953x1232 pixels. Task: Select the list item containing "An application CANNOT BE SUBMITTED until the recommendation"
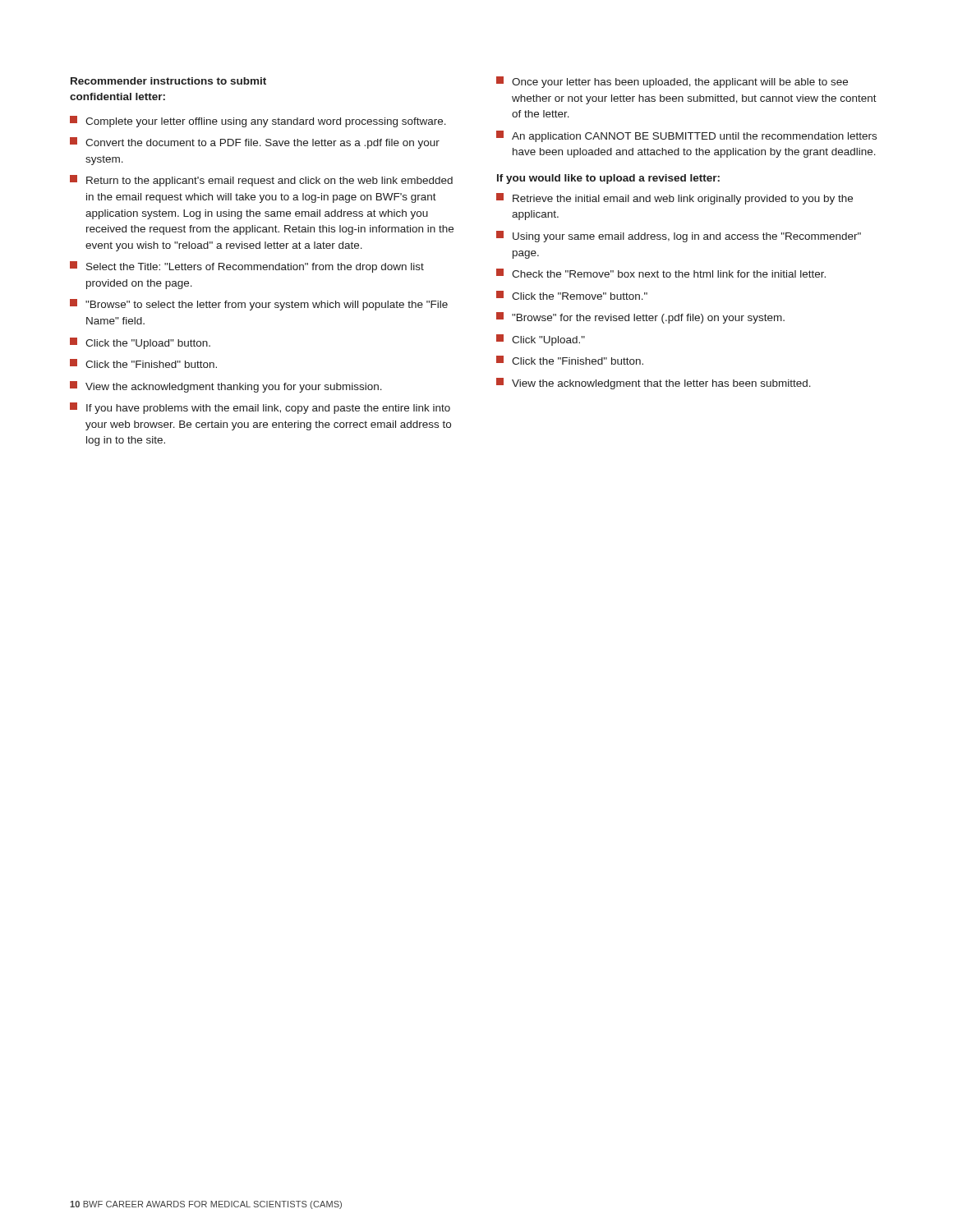tap(690, 144)
